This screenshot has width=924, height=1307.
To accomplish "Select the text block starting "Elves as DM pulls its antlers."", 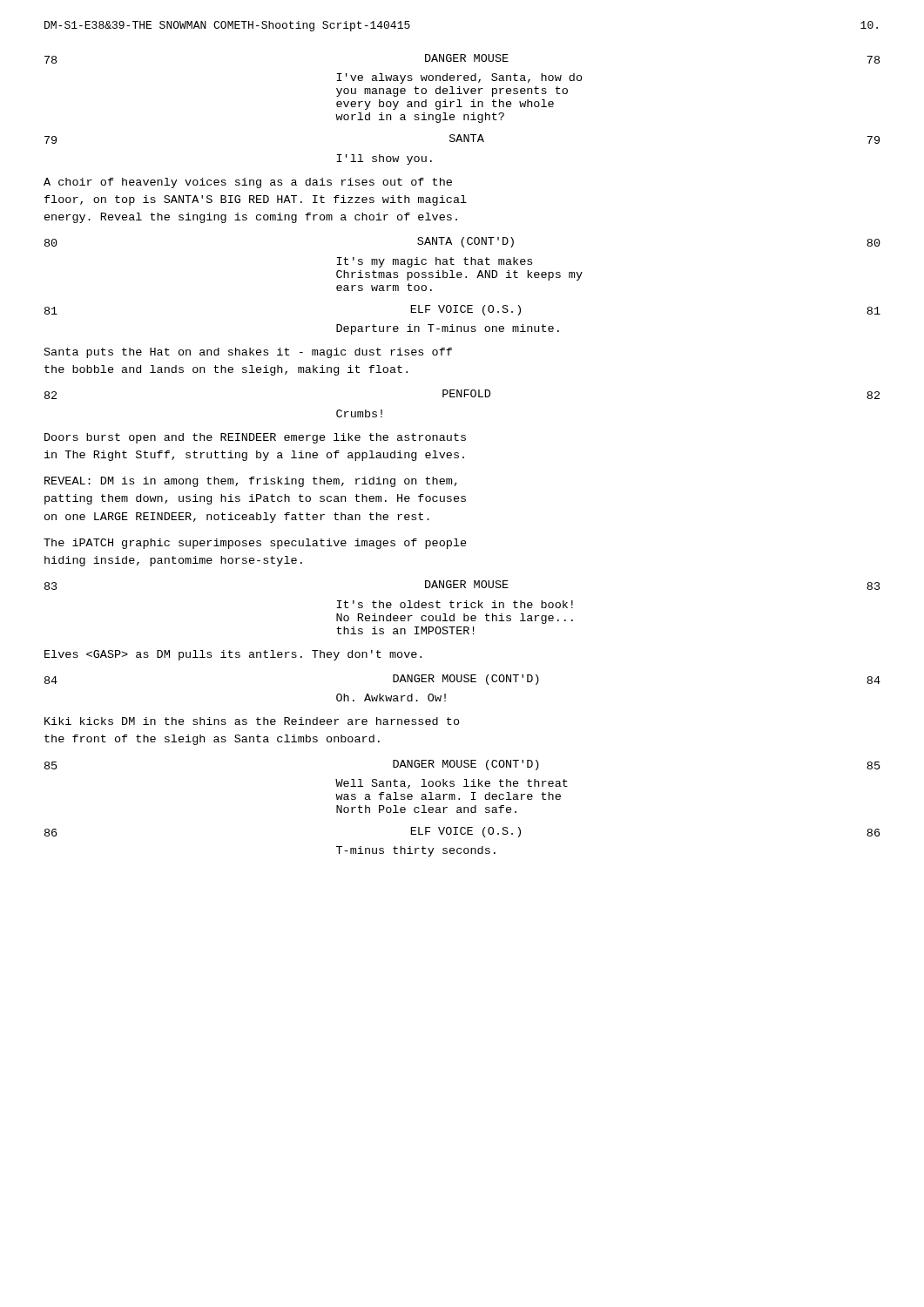I will click(234, 654).
